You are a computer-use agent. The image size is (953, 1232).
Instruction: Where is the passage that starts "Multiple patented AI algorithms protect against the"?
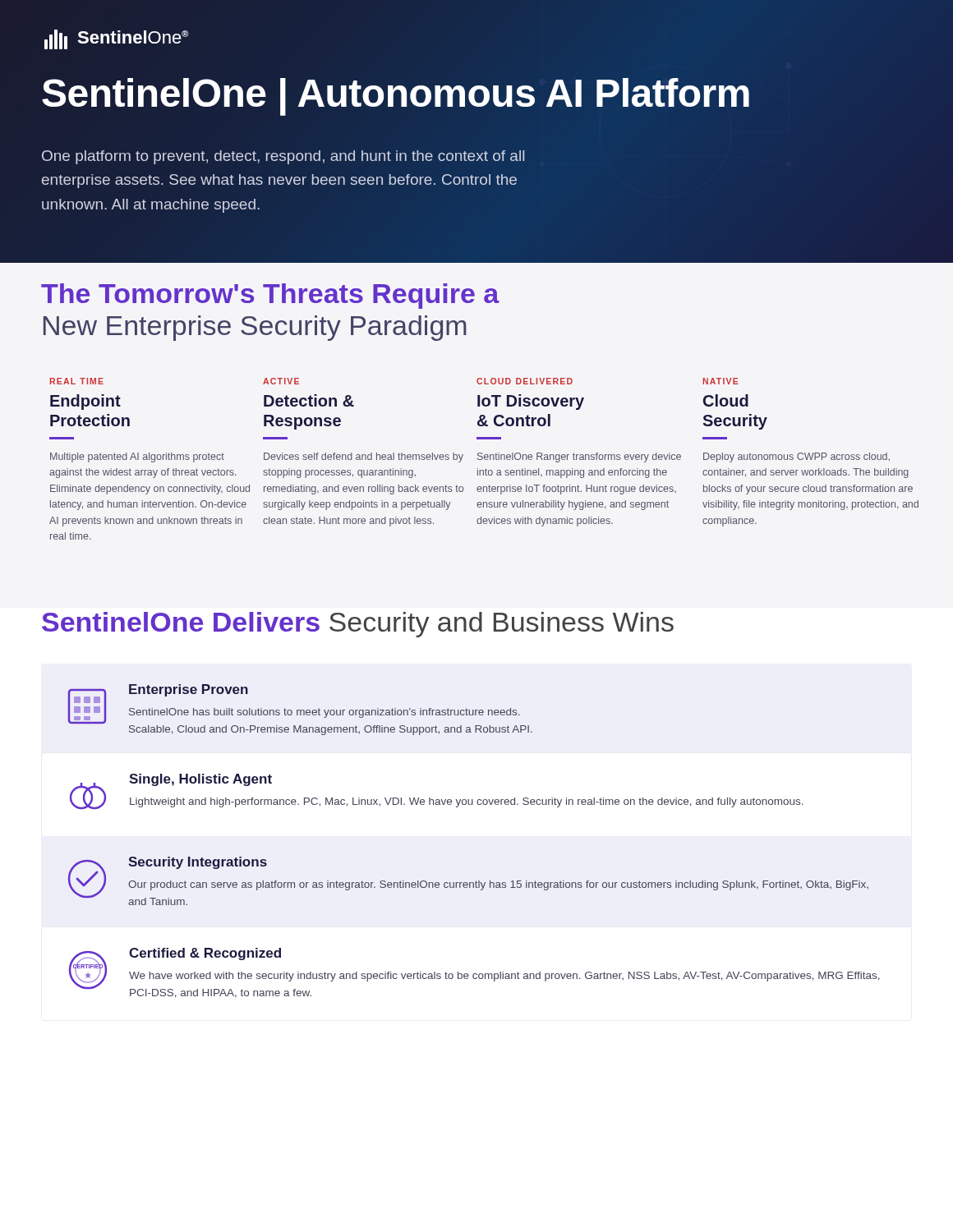[x=150, y=496]
